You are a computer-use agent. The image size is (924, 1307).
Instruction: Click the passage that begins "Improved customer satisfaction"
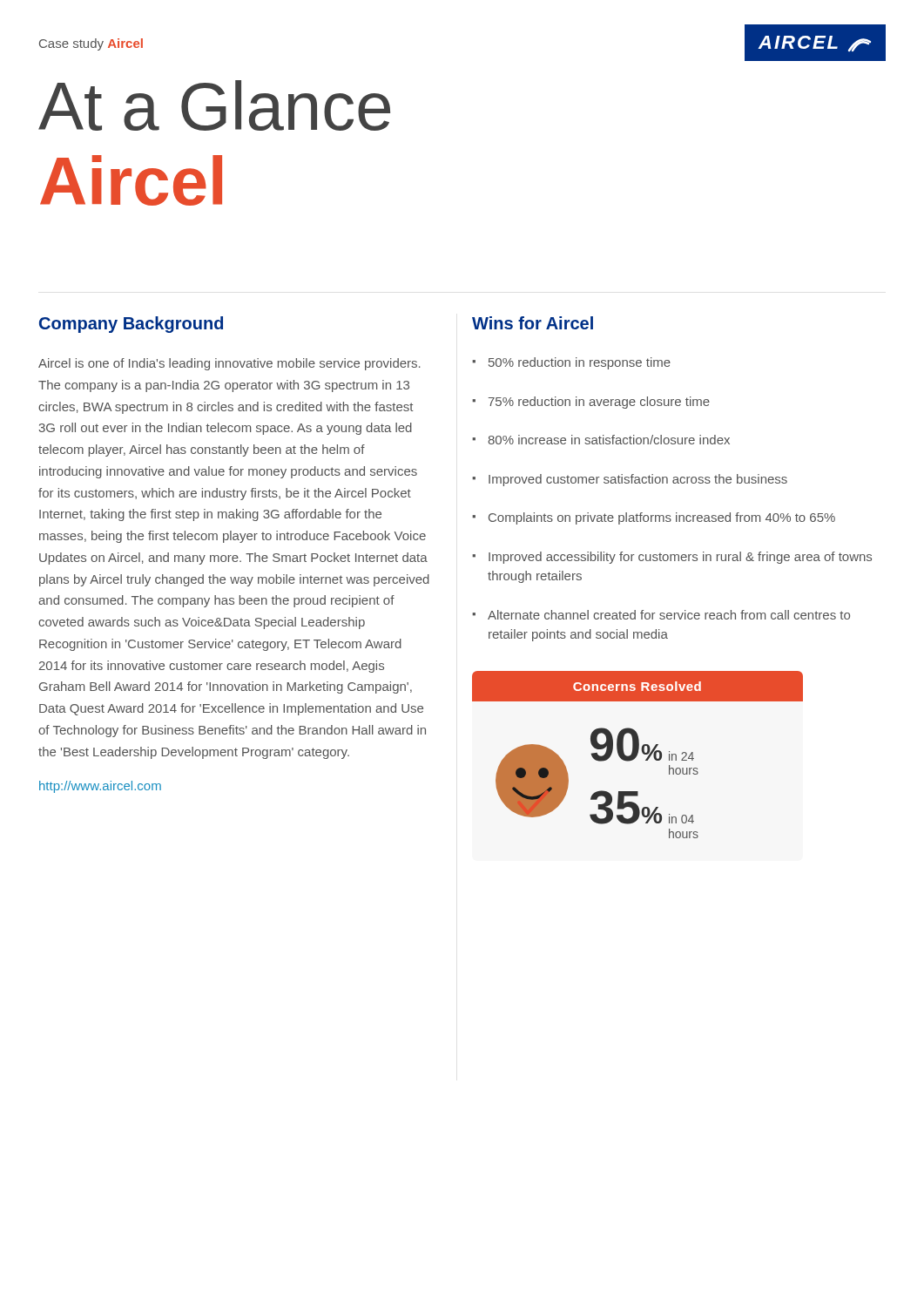638,478
